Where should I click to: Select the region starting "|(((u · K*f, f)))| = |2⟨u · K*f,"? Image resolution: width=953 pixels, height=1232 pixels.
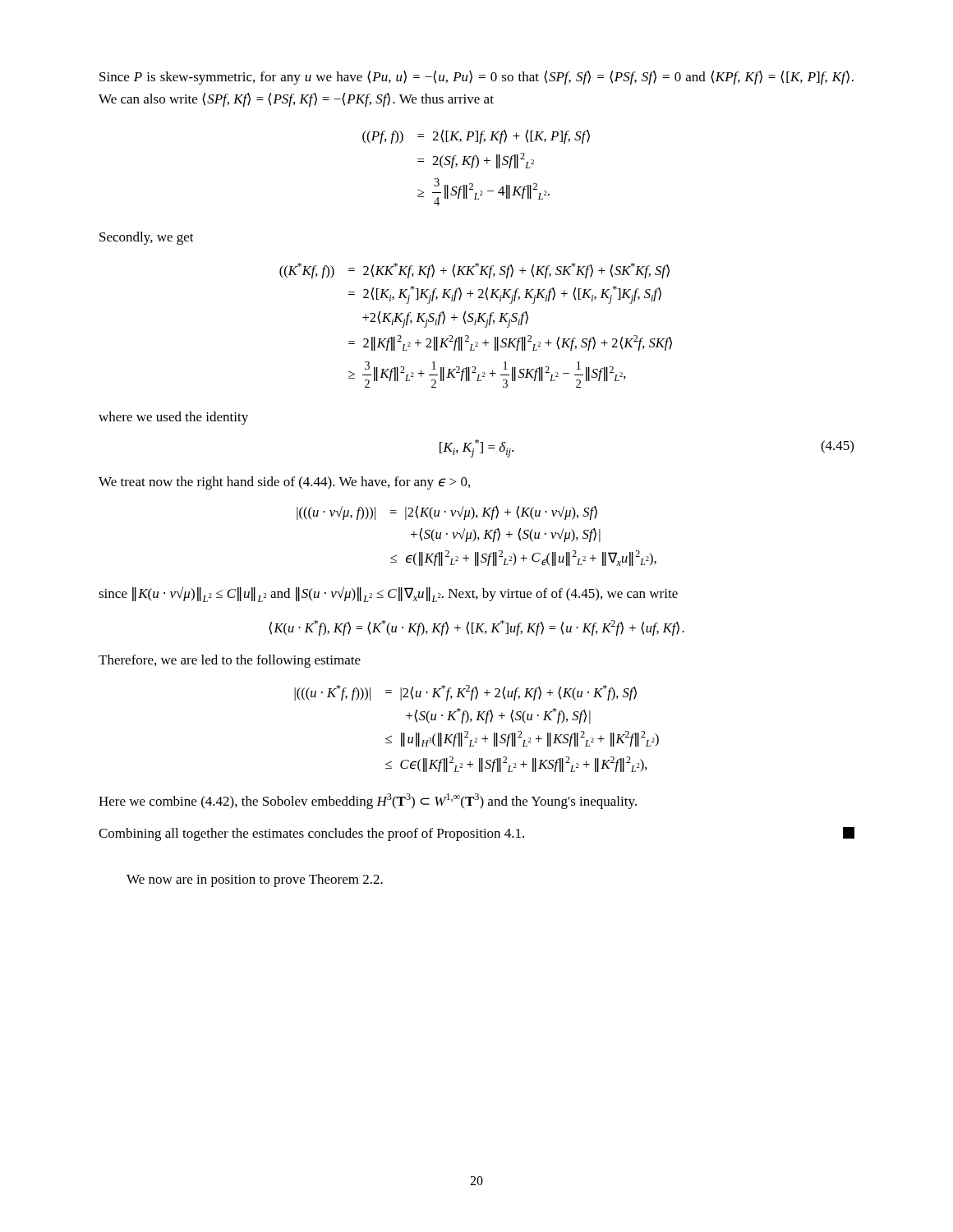coord(476,729)
